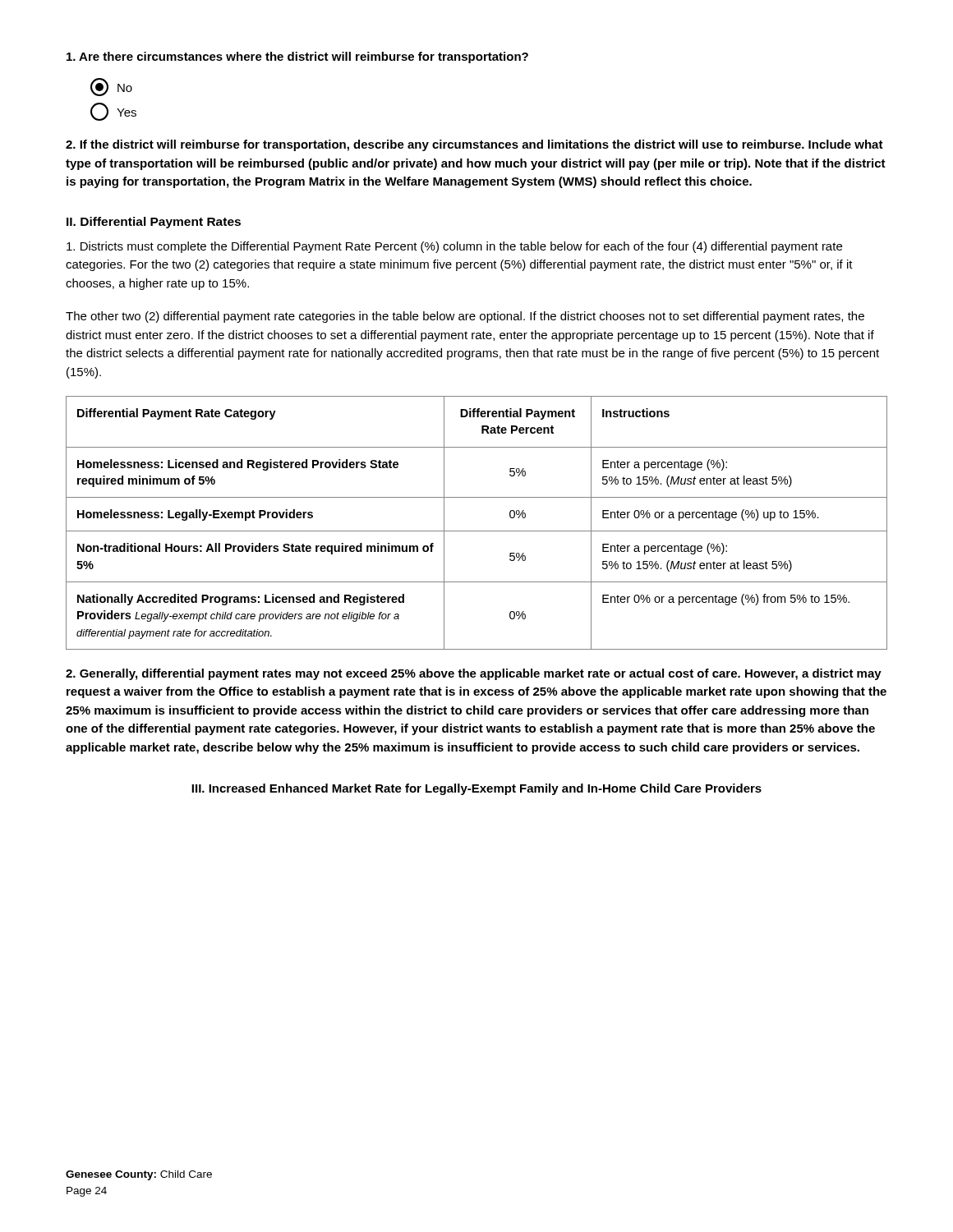The image size is (953, 1232).
Task: Select the table that reads "Enter 0% or"
Action: [x=476, y=523]
